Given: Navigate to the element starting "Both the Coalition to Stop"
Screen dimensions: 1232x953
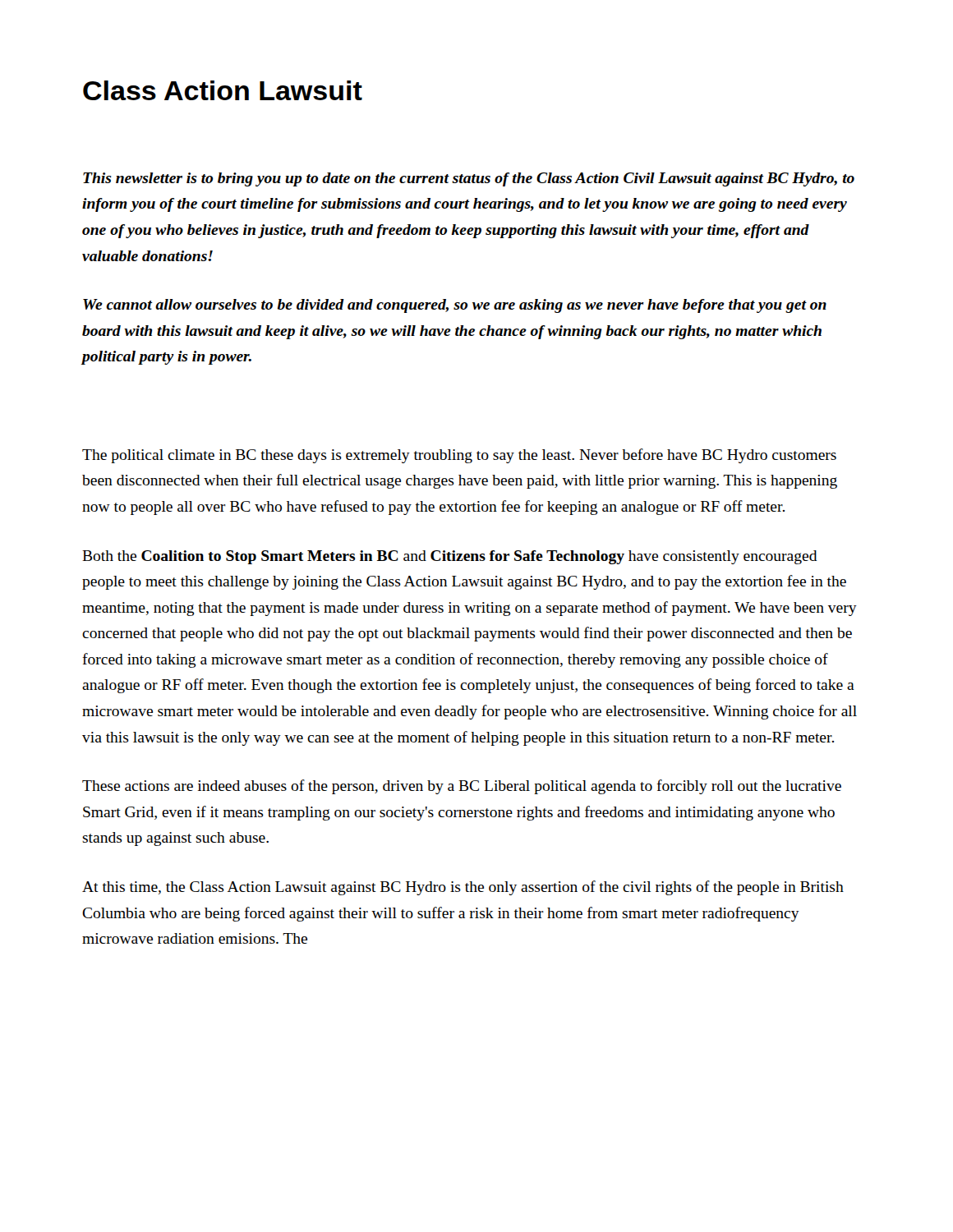Looking at the screenshot, I should (470, 646).
